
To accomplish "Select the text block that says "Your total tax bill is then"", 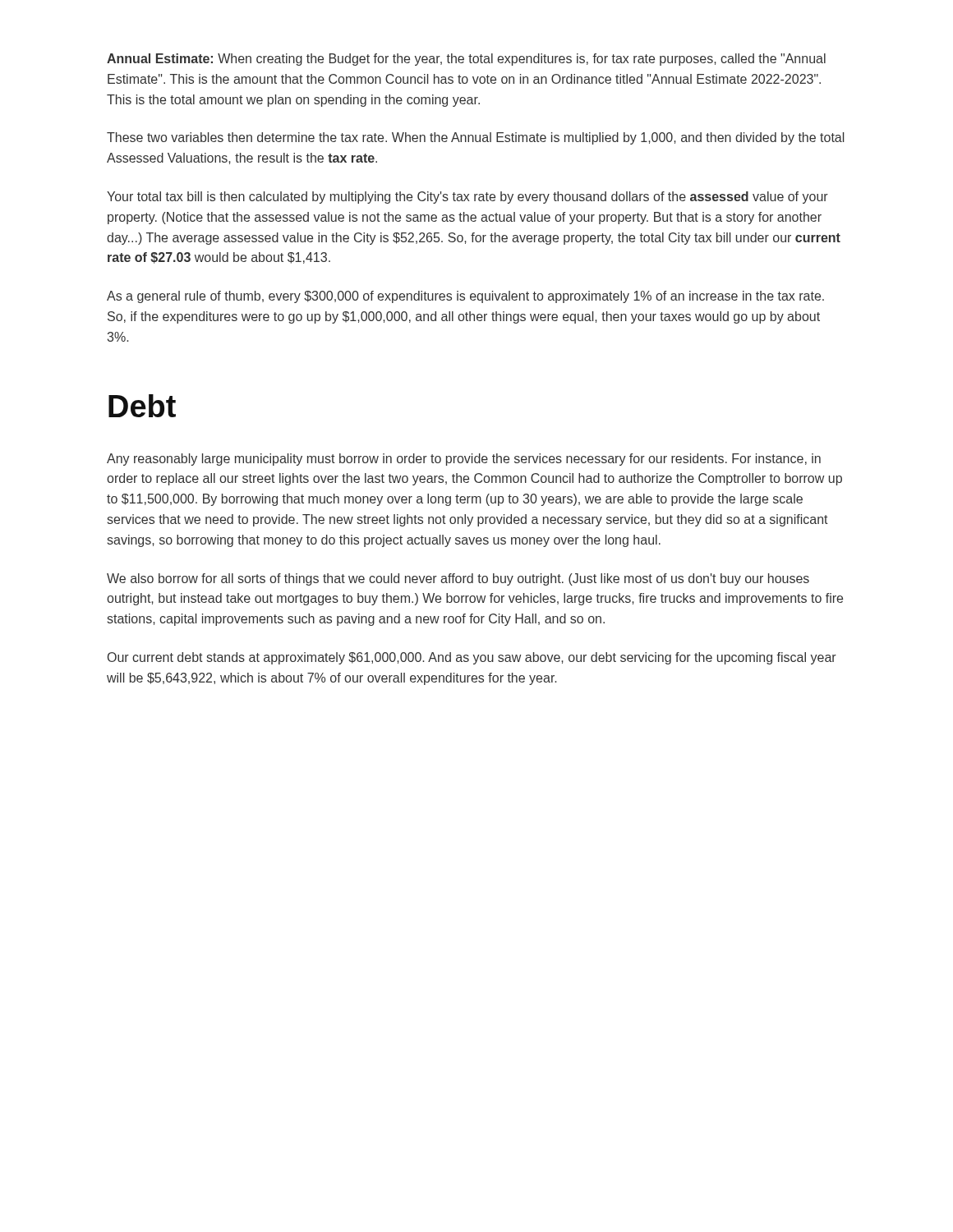I will click(474, 227).
